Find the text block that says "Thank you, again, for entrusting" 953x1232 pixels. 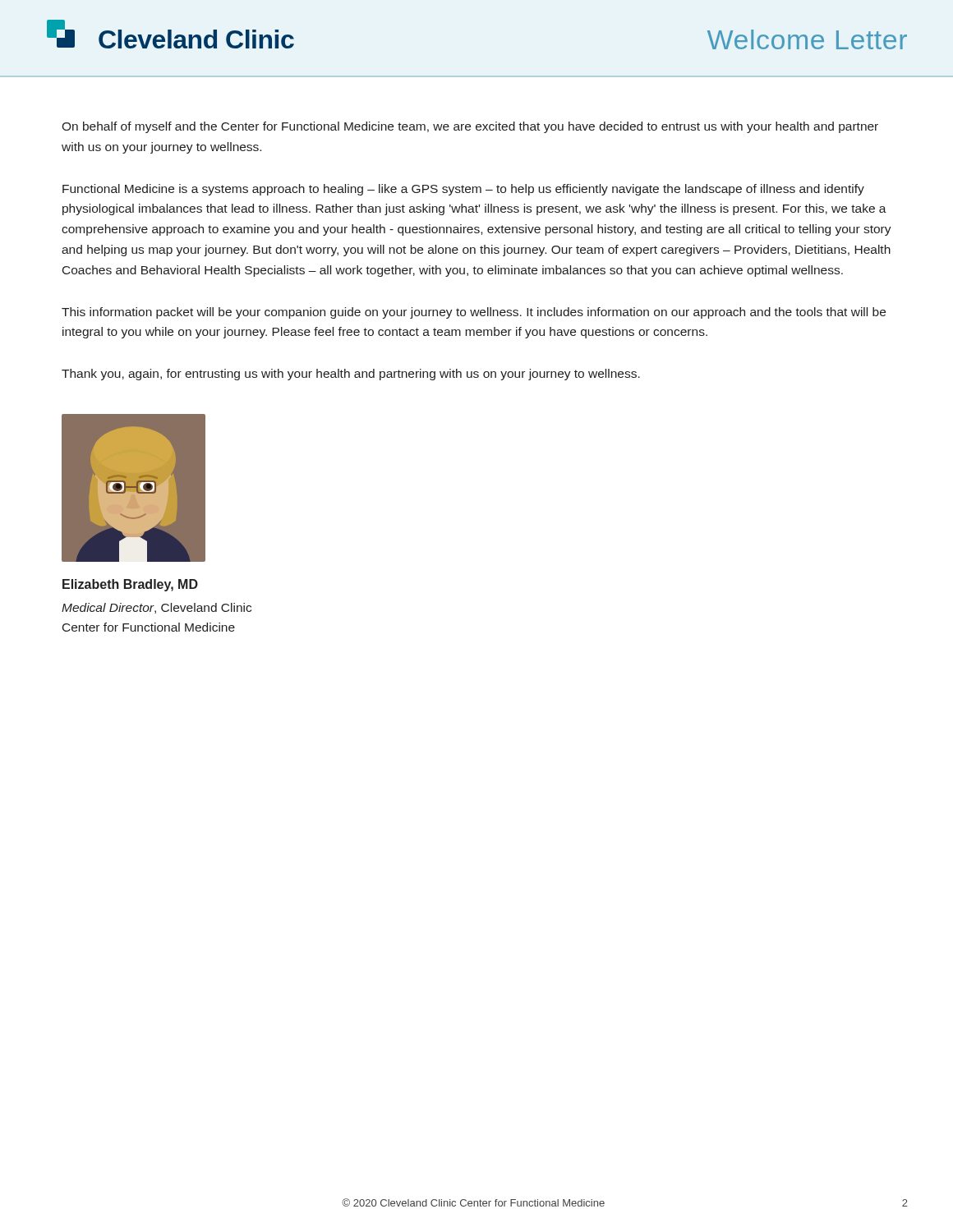(x=351, y=373)
